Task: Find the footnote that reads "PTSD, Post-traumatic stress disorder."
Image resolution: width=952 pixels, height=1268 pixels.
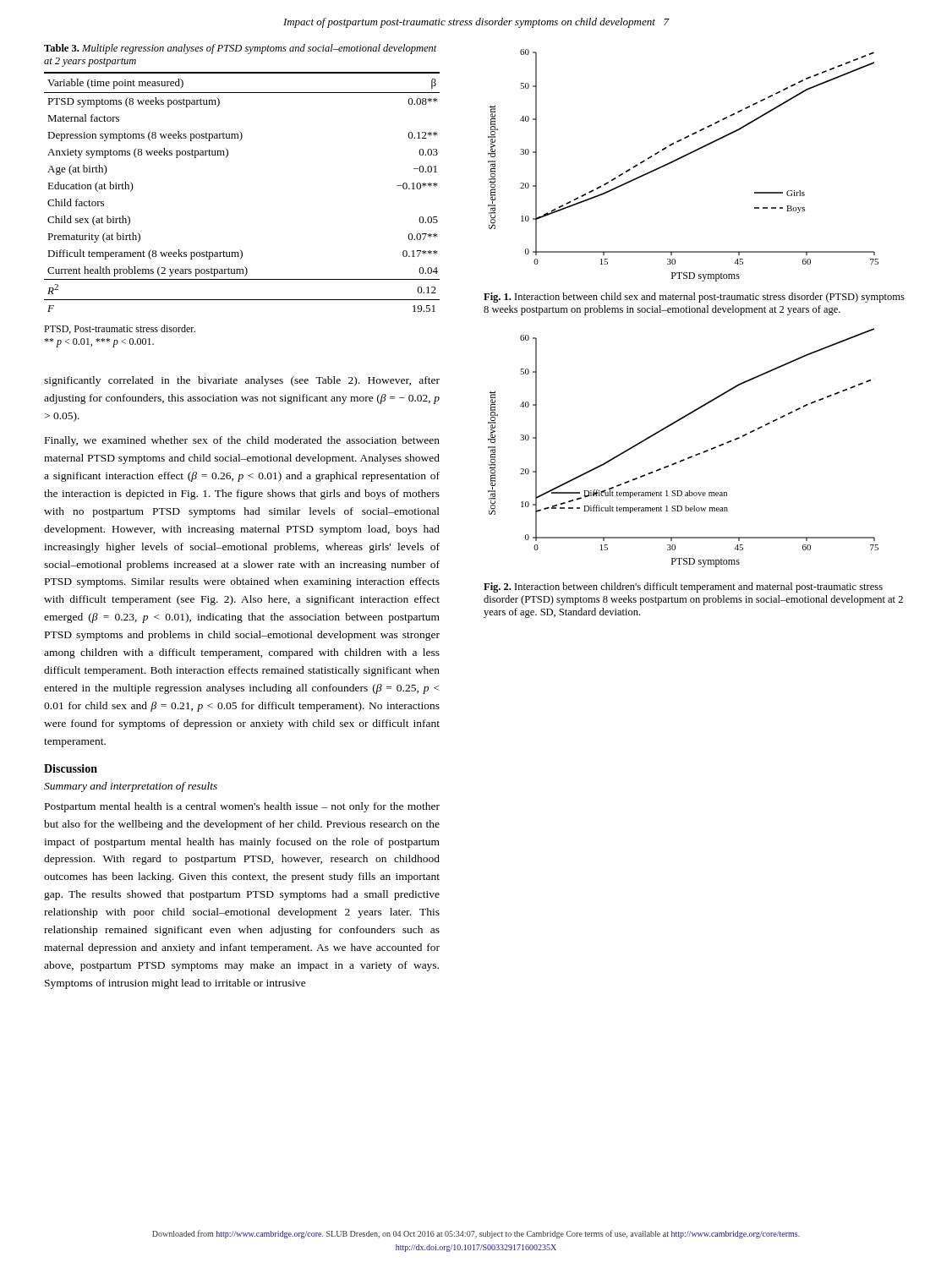Action: (120, 335)
